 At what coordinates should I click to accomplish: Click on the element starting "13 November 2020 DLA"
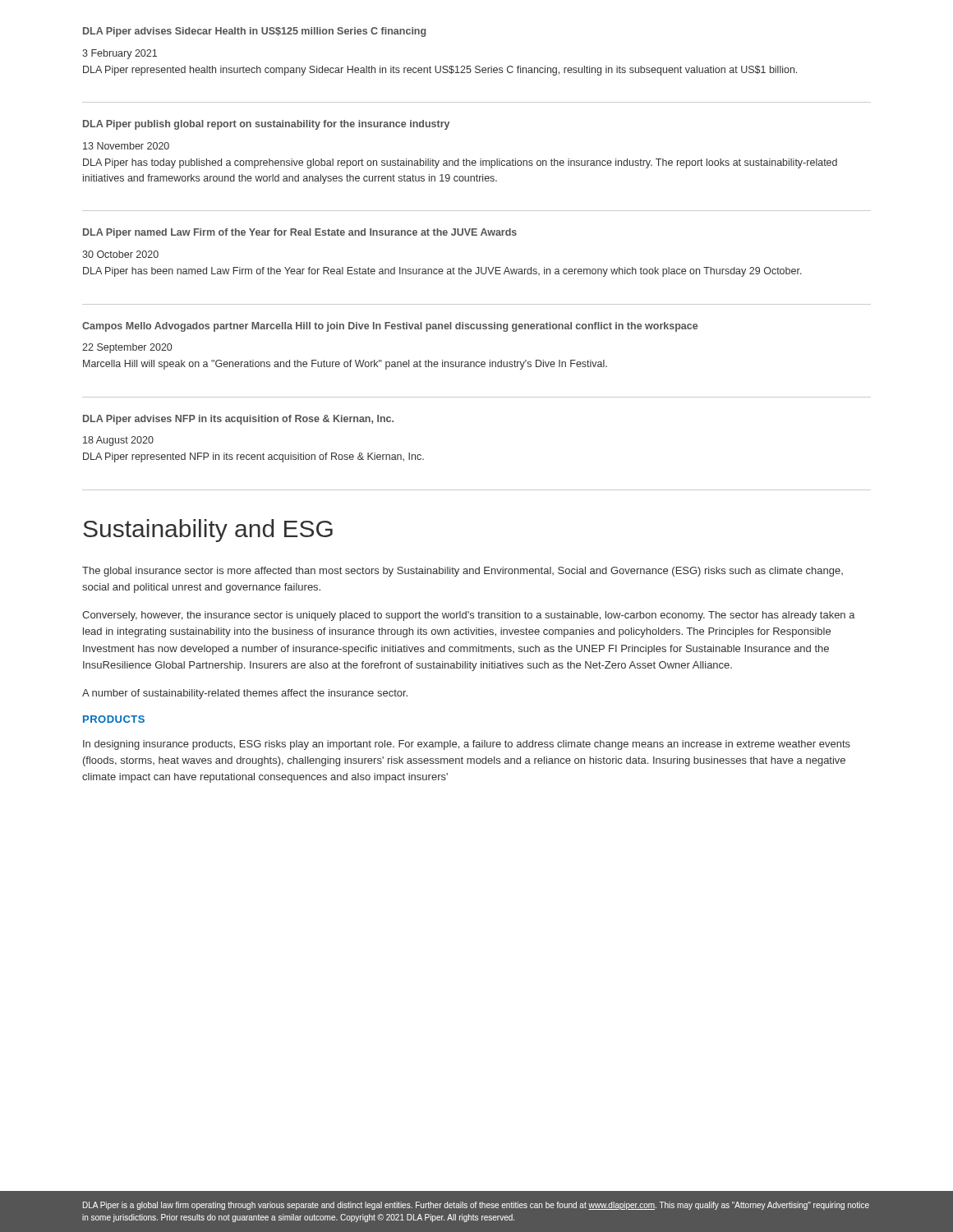476,163
